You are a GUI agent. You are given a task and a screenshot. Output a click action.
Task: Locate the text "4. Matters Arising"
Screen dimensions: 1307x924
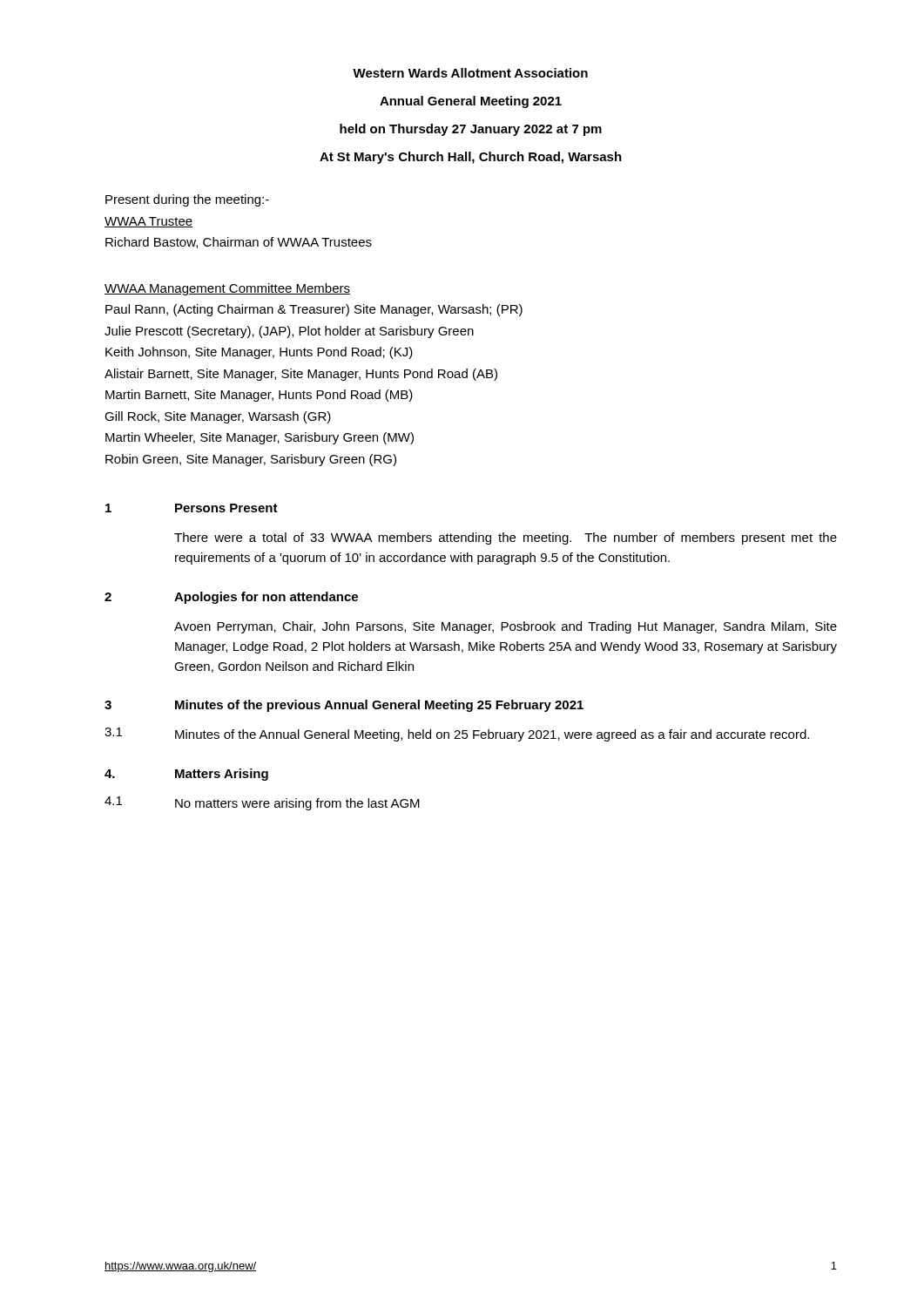click(187, 773)
